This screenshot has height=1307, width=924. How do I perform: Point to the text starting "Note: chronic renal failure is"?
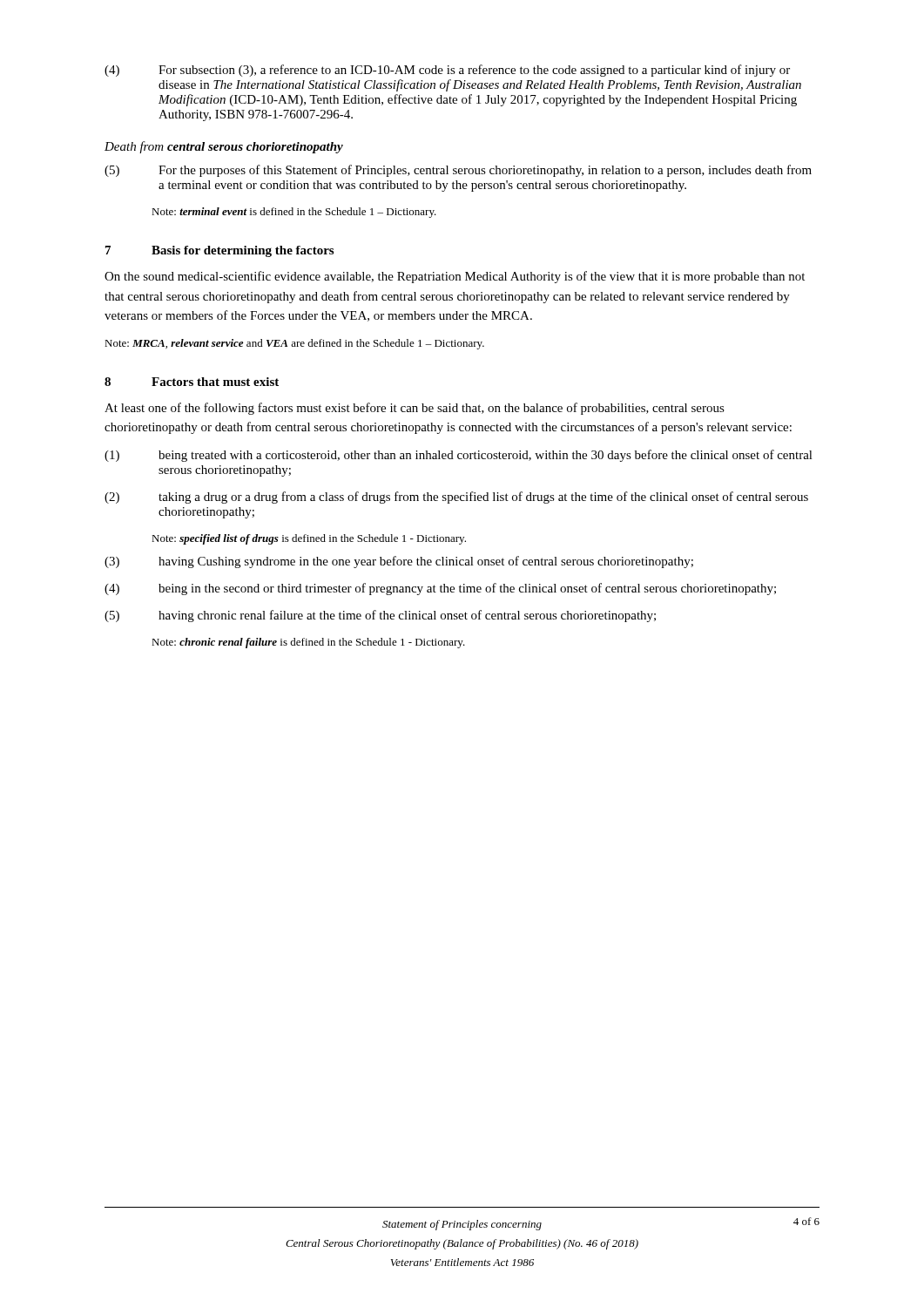coord(308,641)
